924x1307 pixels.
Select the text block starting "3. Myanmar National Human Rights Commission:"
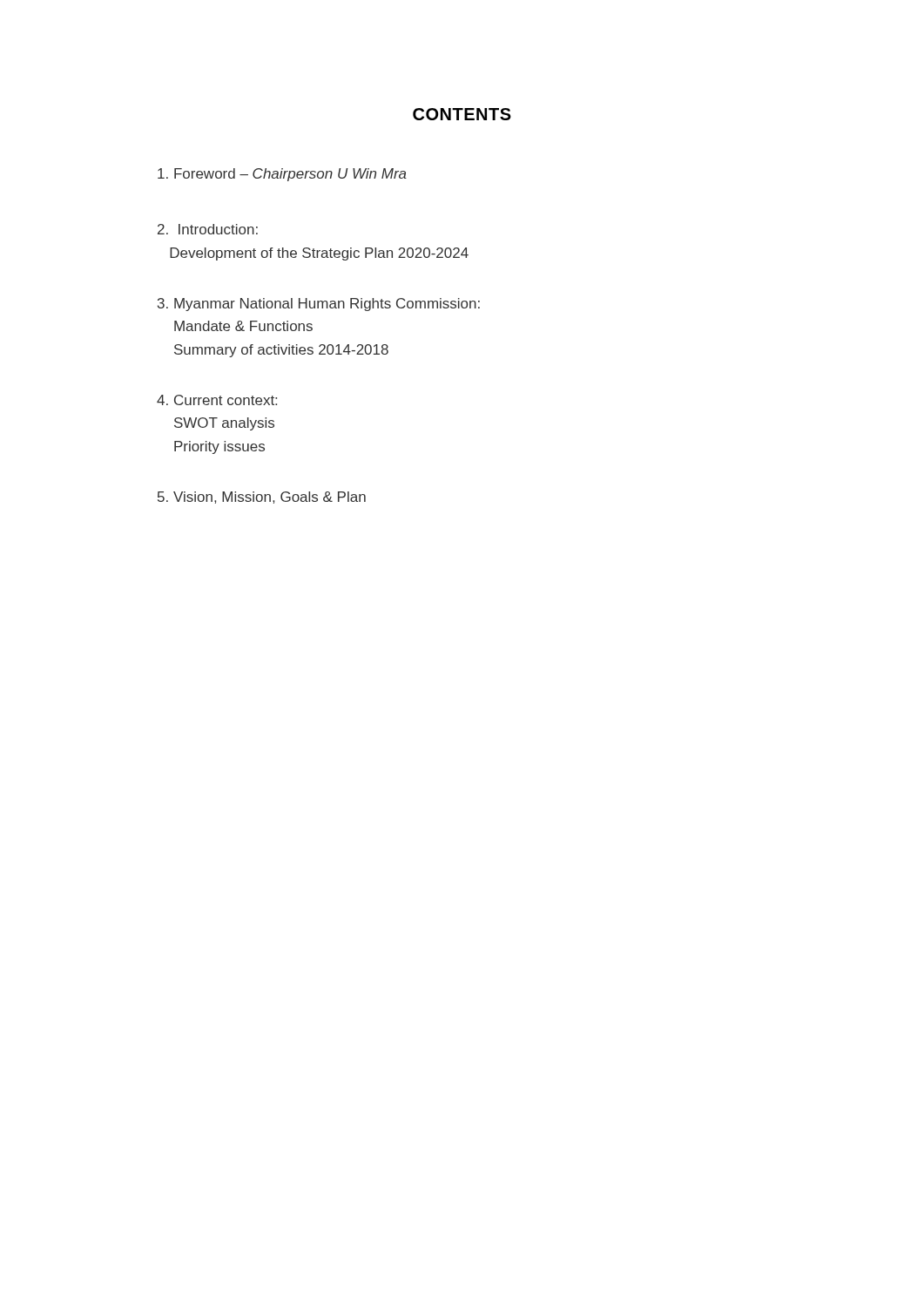click(319, 327)
